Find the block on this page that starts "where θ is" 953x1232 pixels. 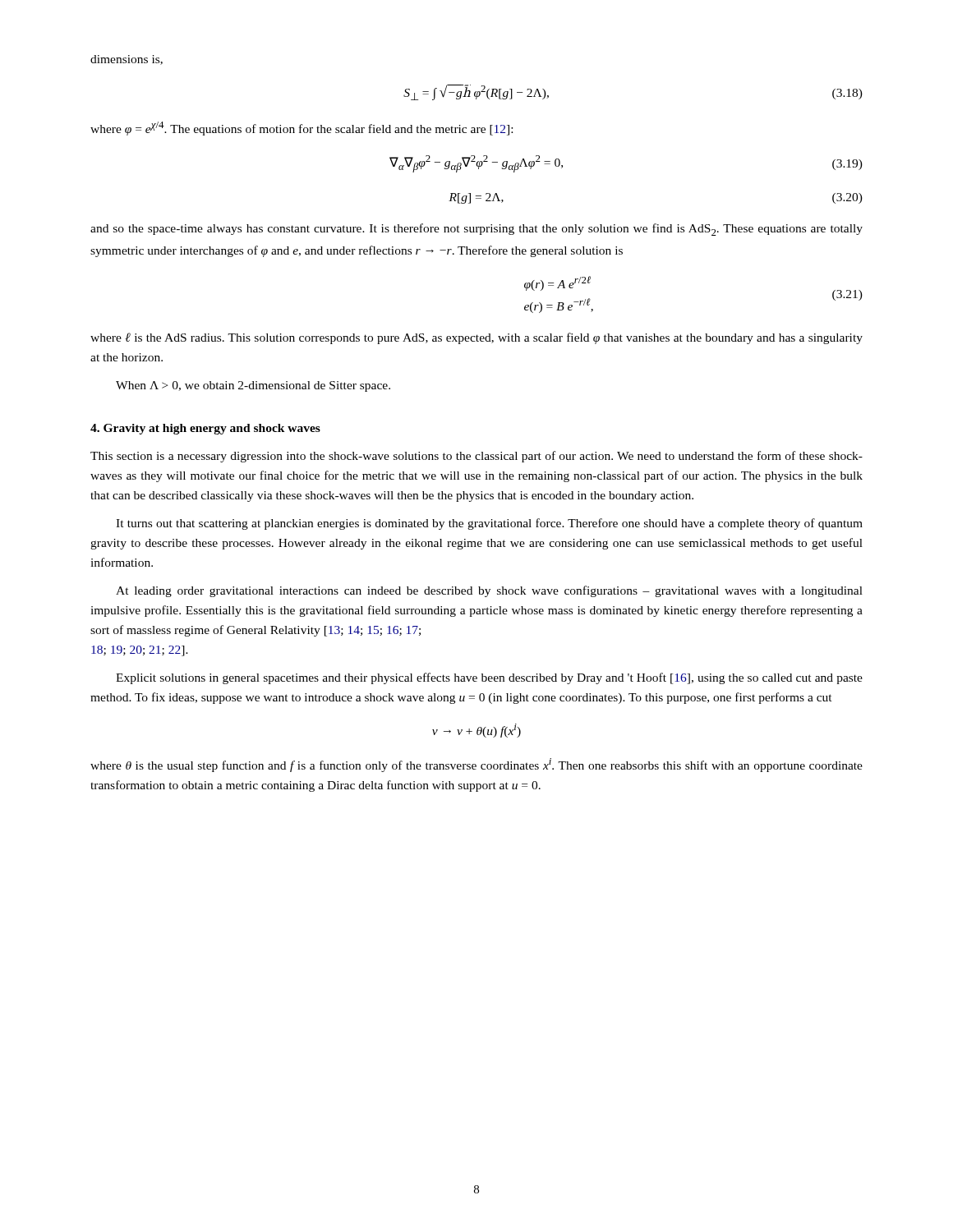click(476, 774)
